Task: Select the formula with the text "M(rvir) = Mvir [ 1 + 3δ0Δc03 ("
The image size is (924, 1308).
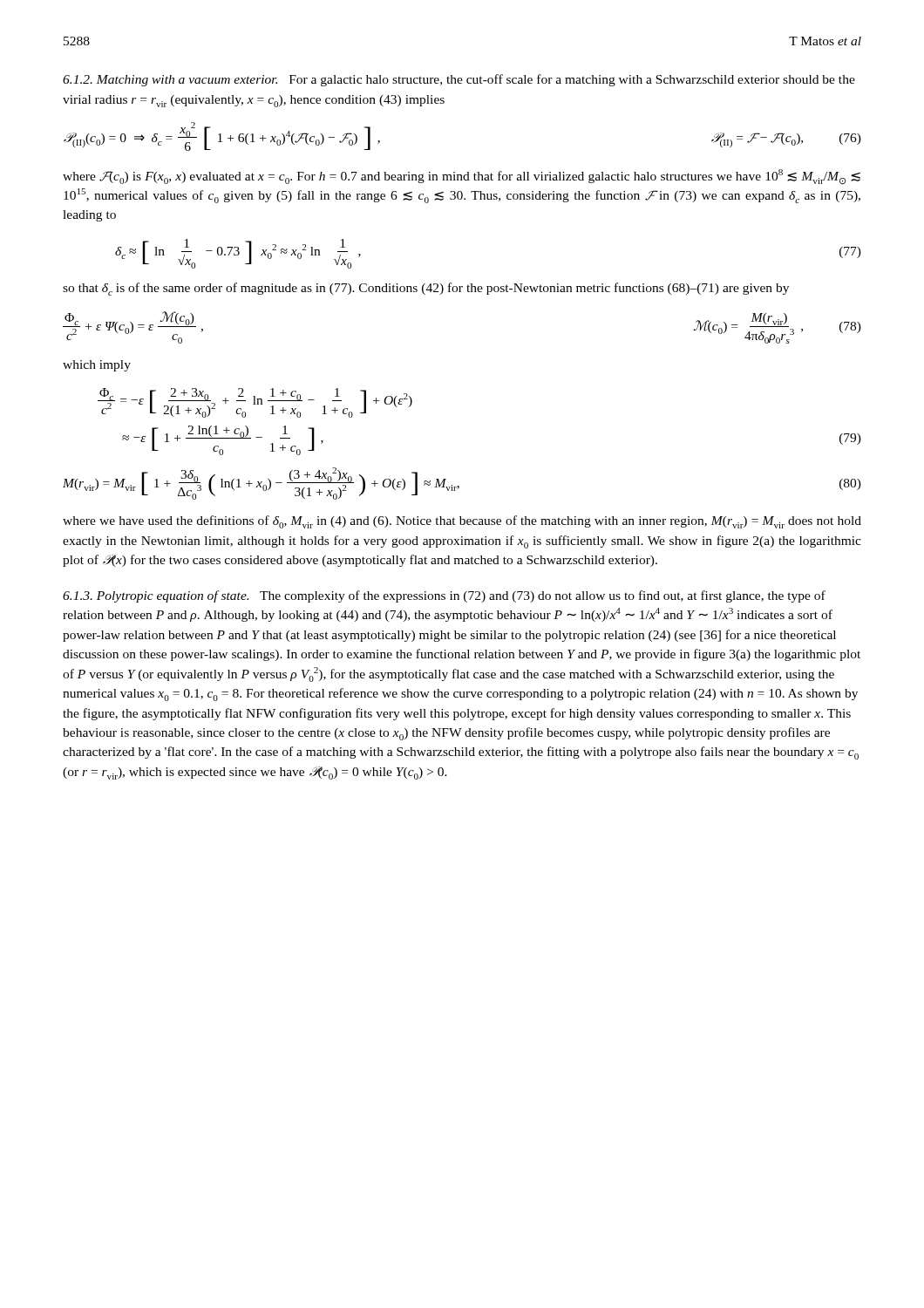Action: (x=462, y=483)
